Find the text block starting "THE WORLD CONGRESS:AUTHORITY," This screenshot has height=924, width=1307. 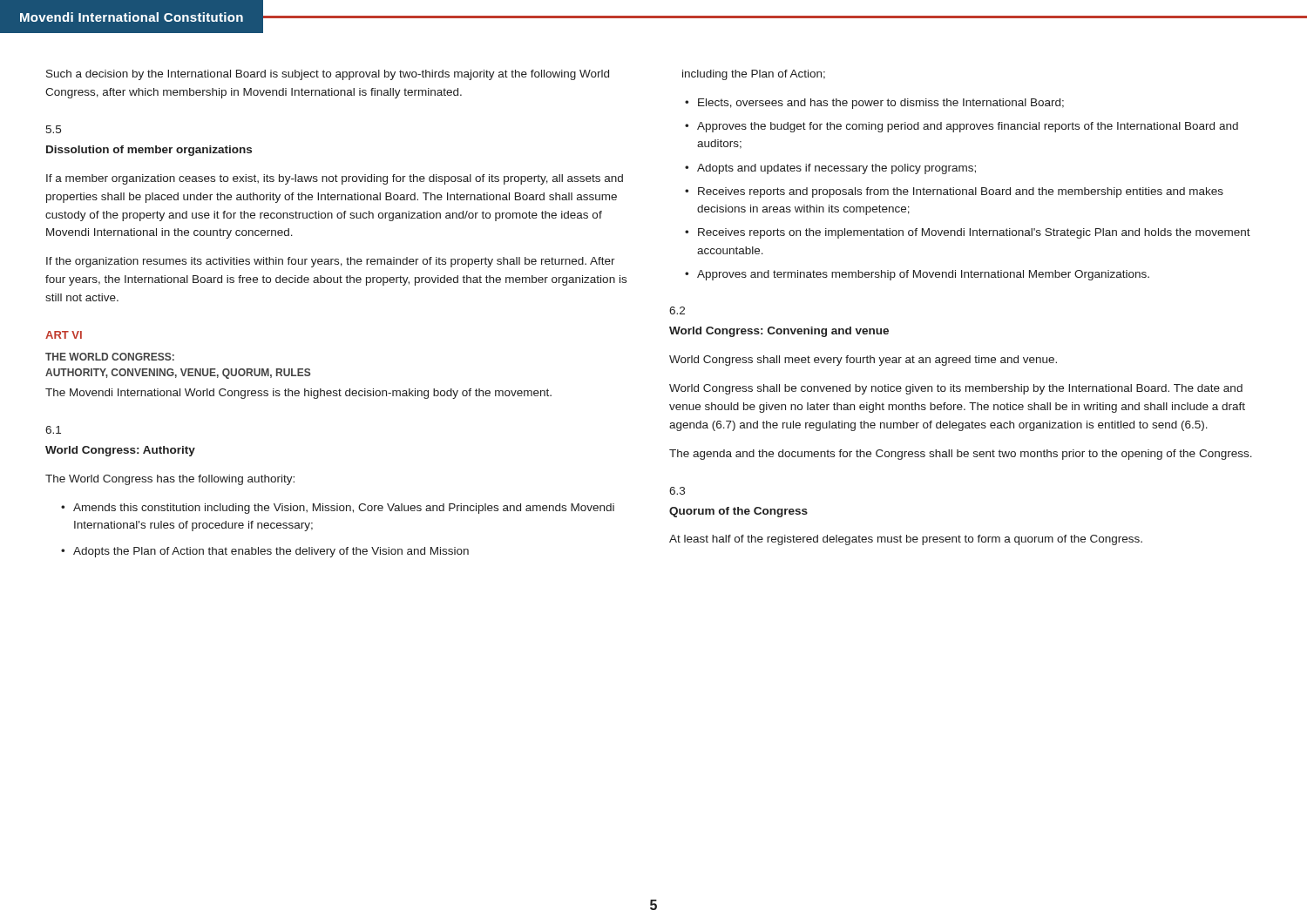(x=110, y=357)
